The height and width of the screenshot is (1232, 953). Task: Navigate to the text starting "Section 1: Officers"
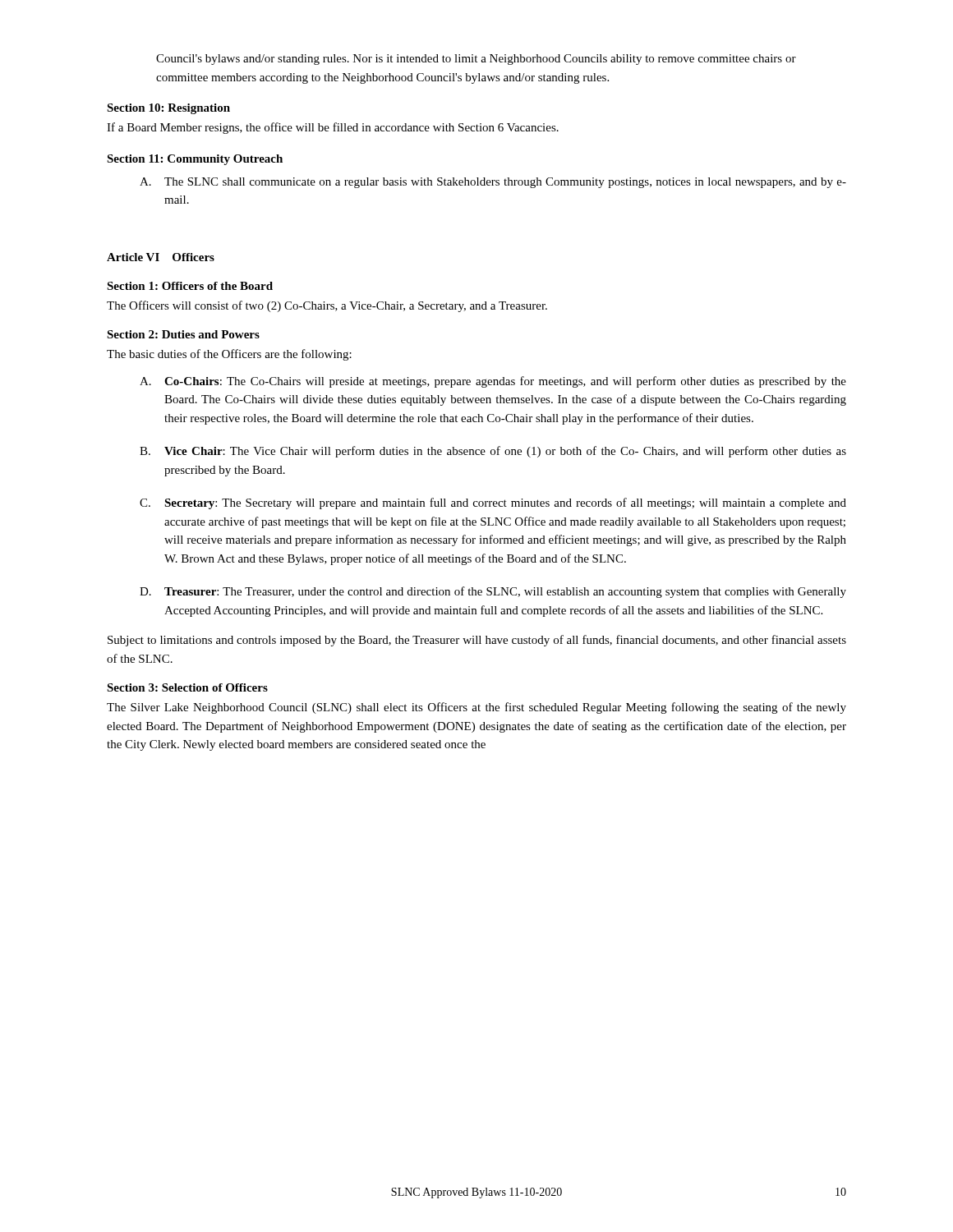tap(190, 285)
